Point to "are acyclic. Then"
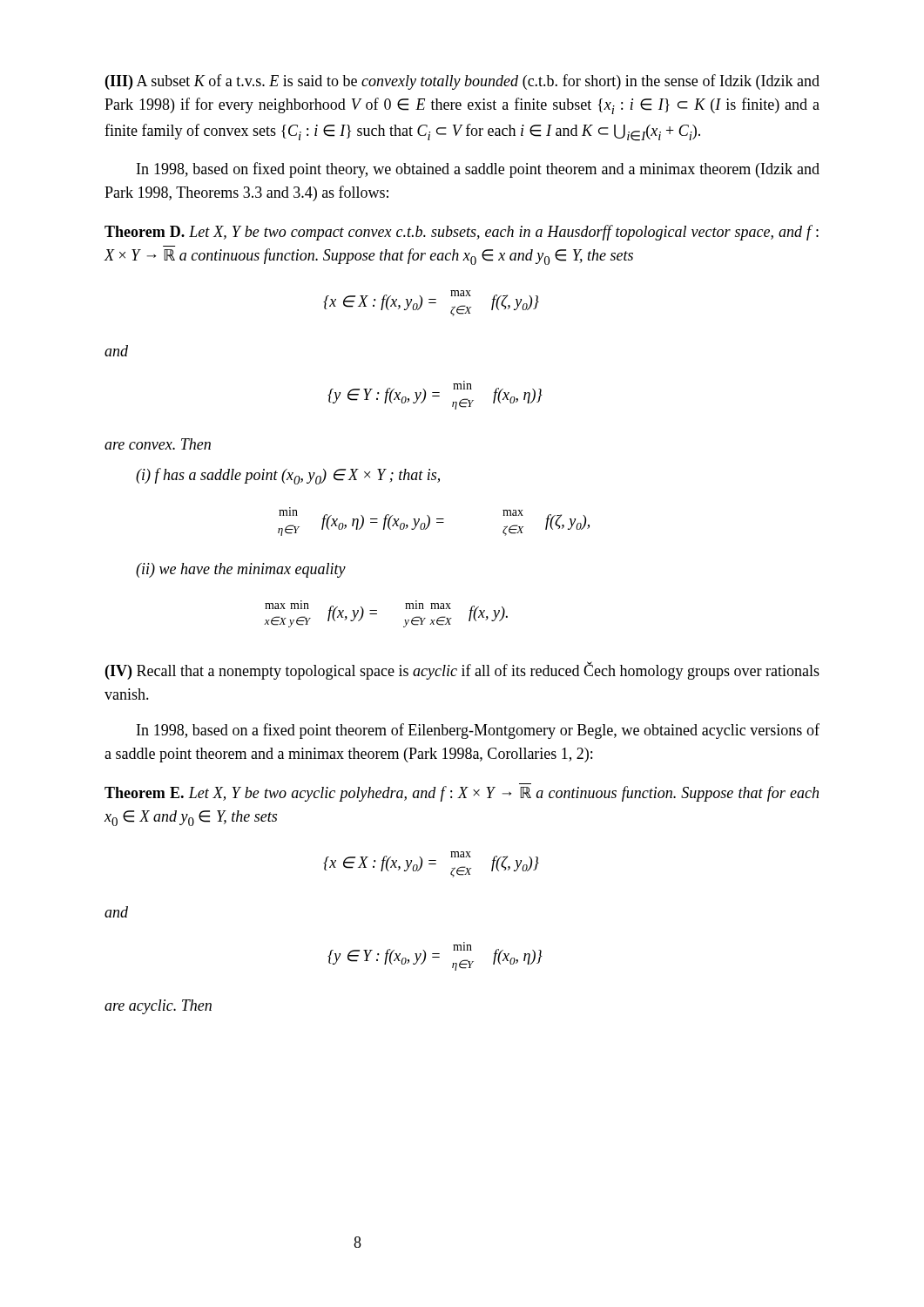Screen dimensions: 1307x924 pyautogui.click(x=158, y=1007)
